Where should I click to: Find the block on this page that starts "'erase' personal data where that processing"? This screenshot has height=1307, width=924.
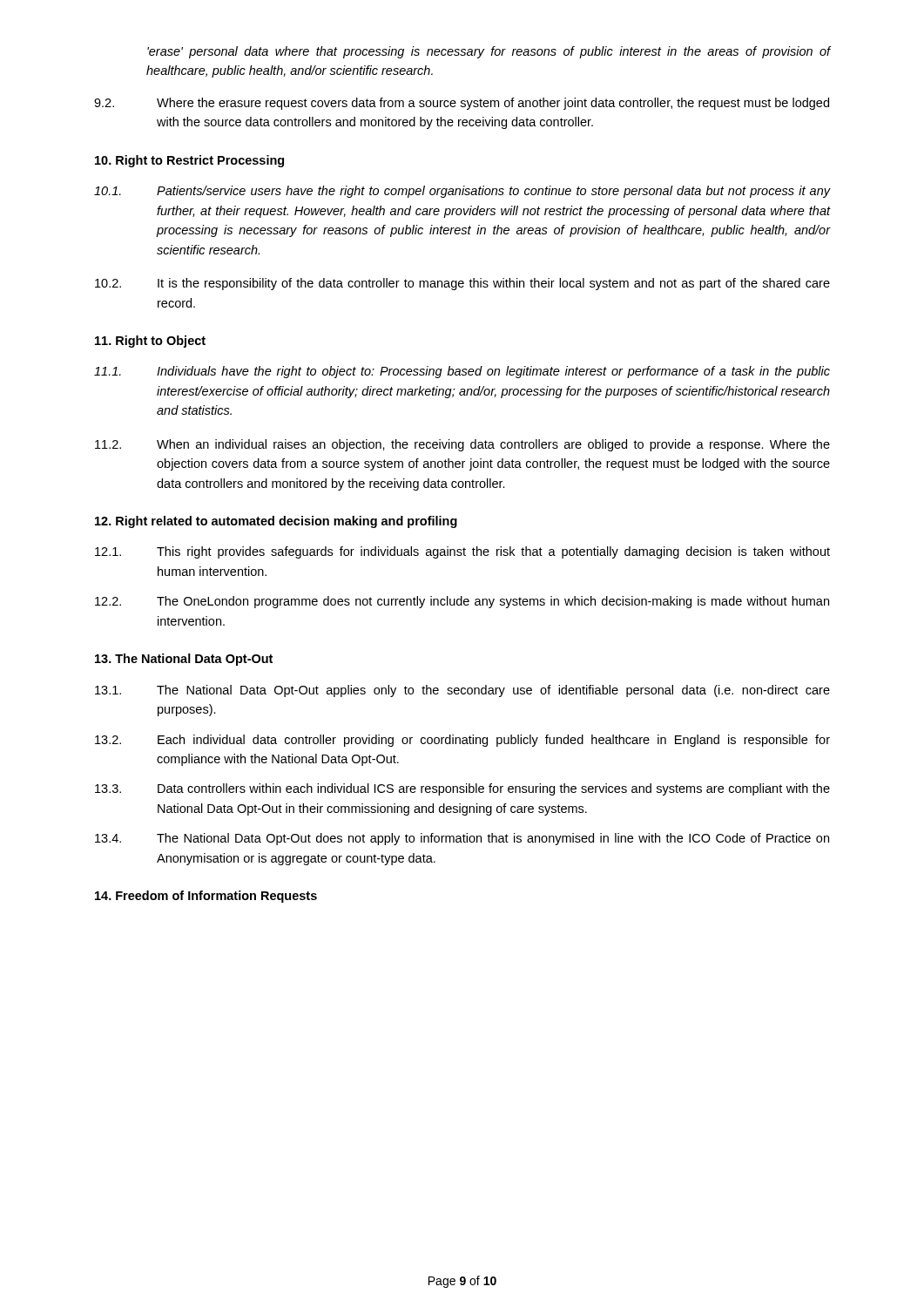(x=488, y=61)
